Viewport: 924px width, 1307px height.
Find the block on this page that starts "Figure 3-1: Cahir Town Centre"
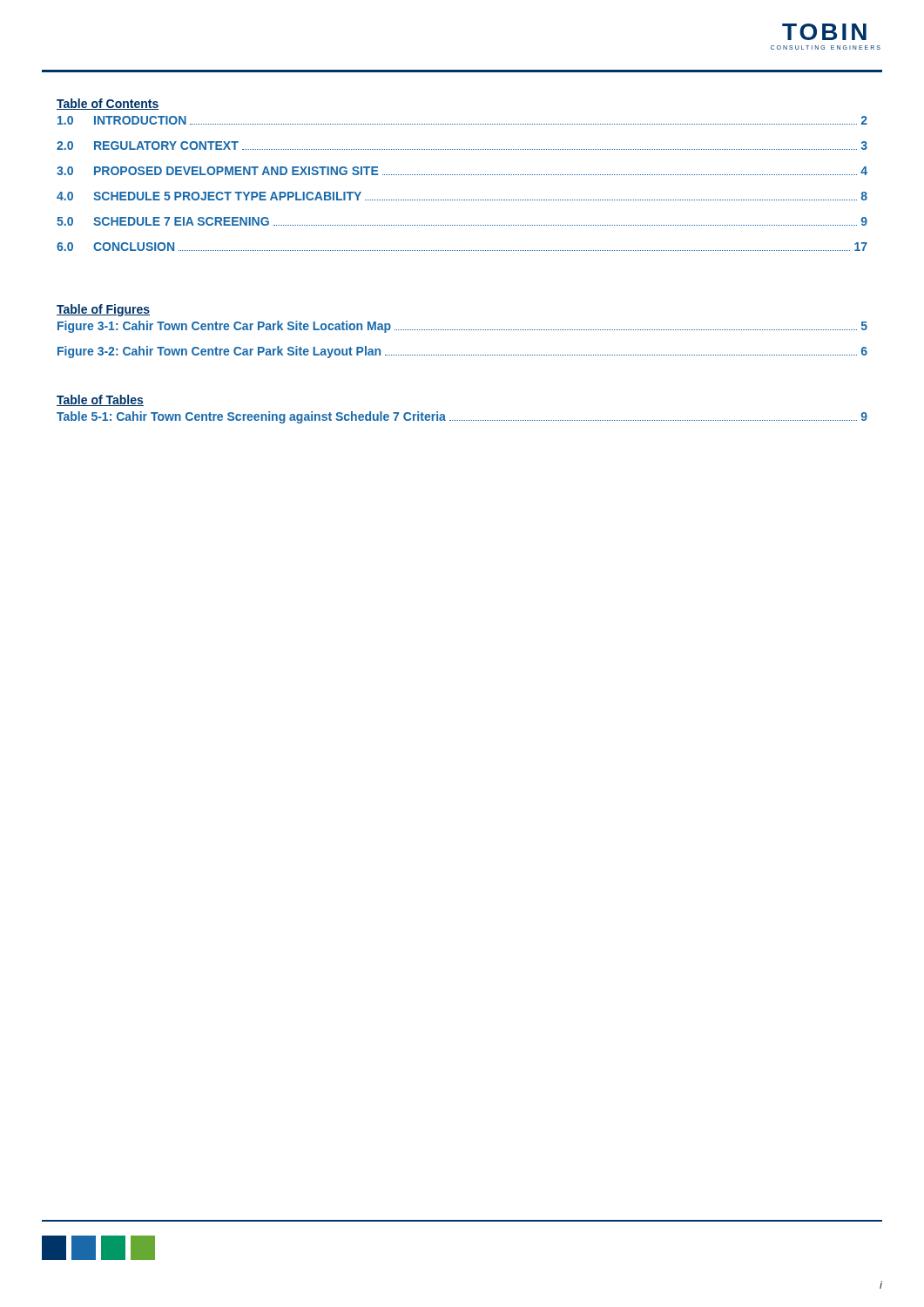[x=462, y=326]
